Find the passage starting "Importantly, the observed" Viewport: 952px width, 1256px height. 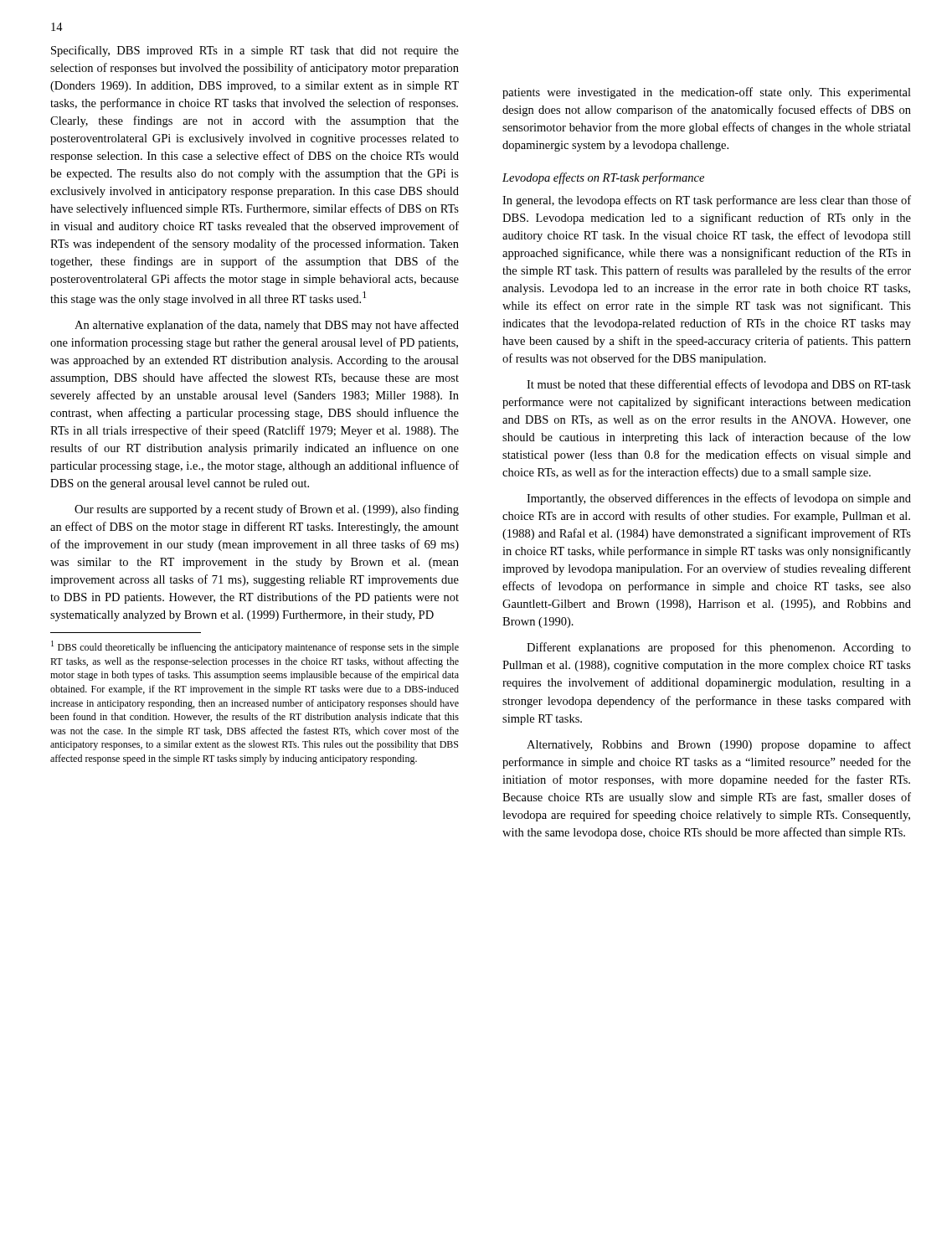pyautogui.click(x=707, y=560)
